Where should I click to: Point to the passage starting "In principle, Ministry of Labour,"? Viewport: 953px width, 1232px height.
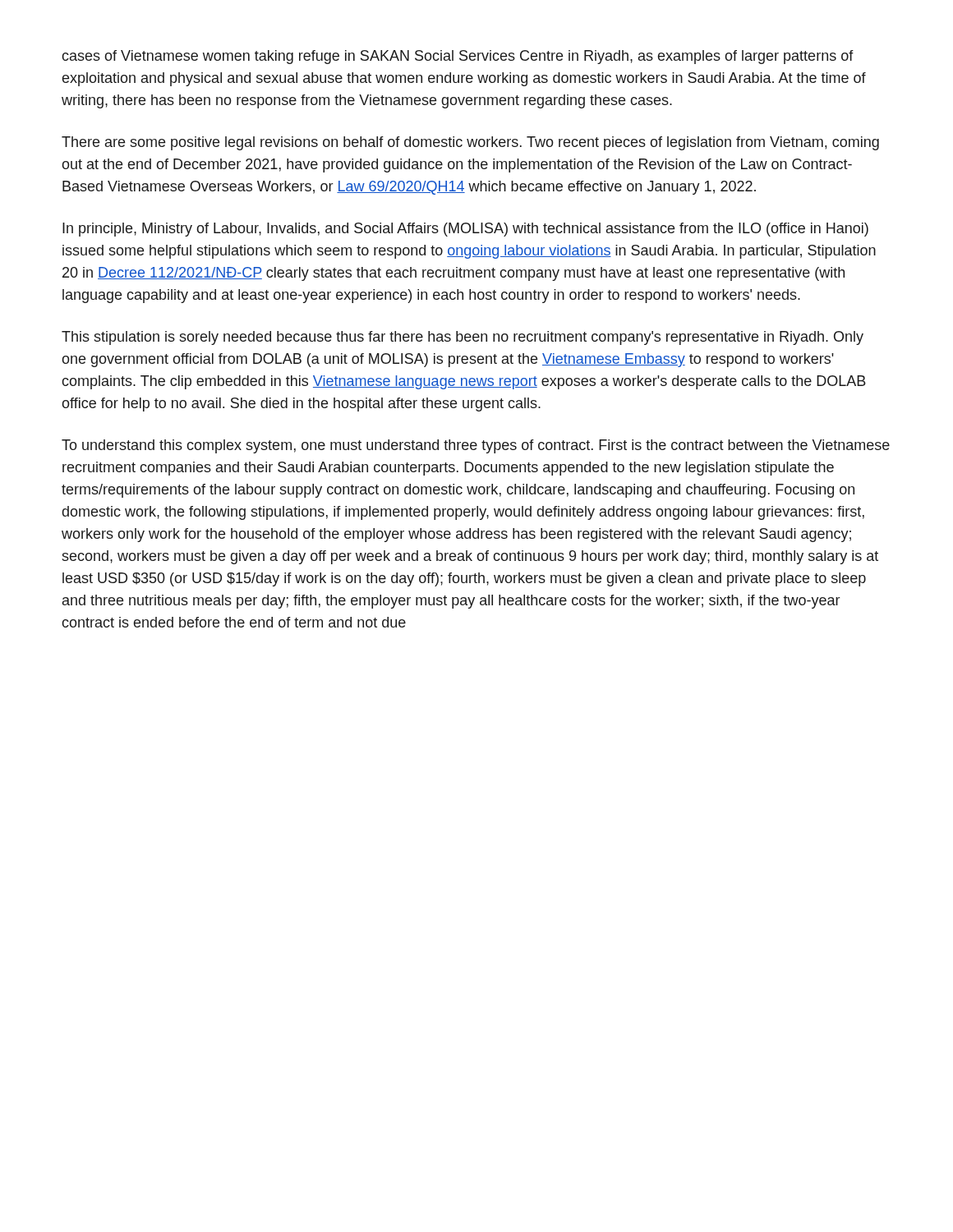(x=469, y=262)
